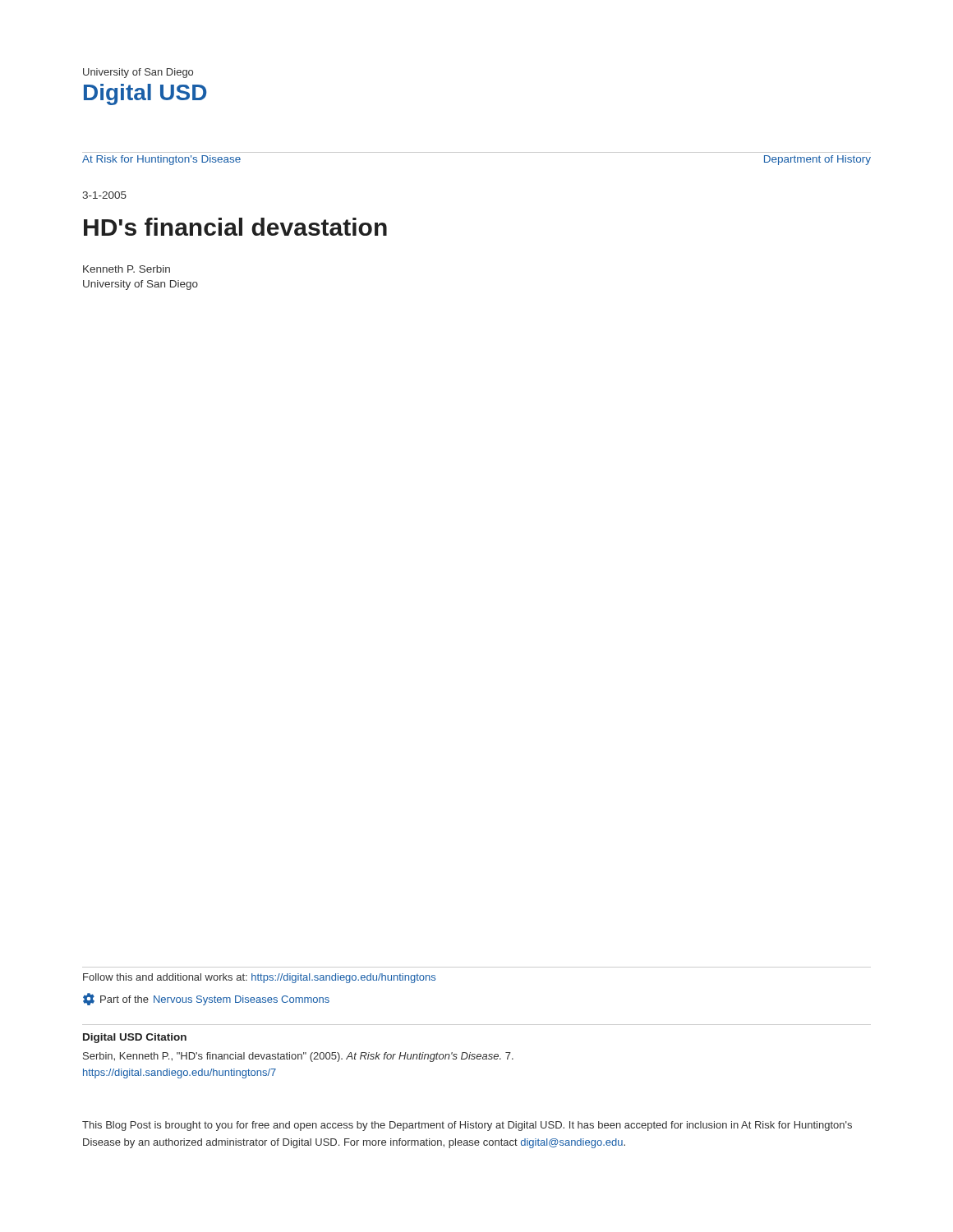Point to the passage starting "This Blog Post is brought to"
953x1232 pixels.
(x=467, y=1133)
